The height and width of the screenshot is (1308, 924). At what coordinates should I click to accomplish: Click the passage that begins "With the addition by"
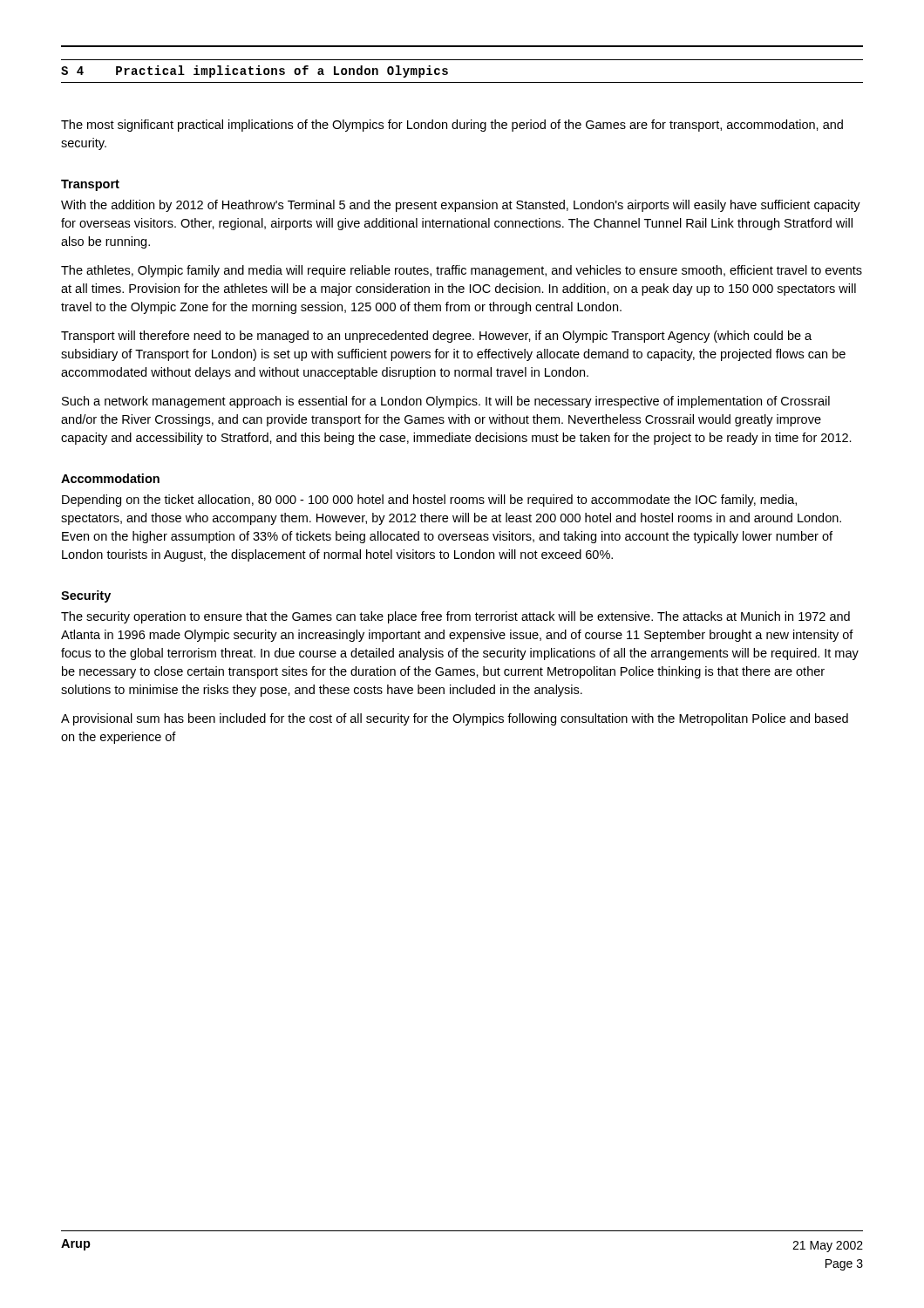tap(462, 223)
